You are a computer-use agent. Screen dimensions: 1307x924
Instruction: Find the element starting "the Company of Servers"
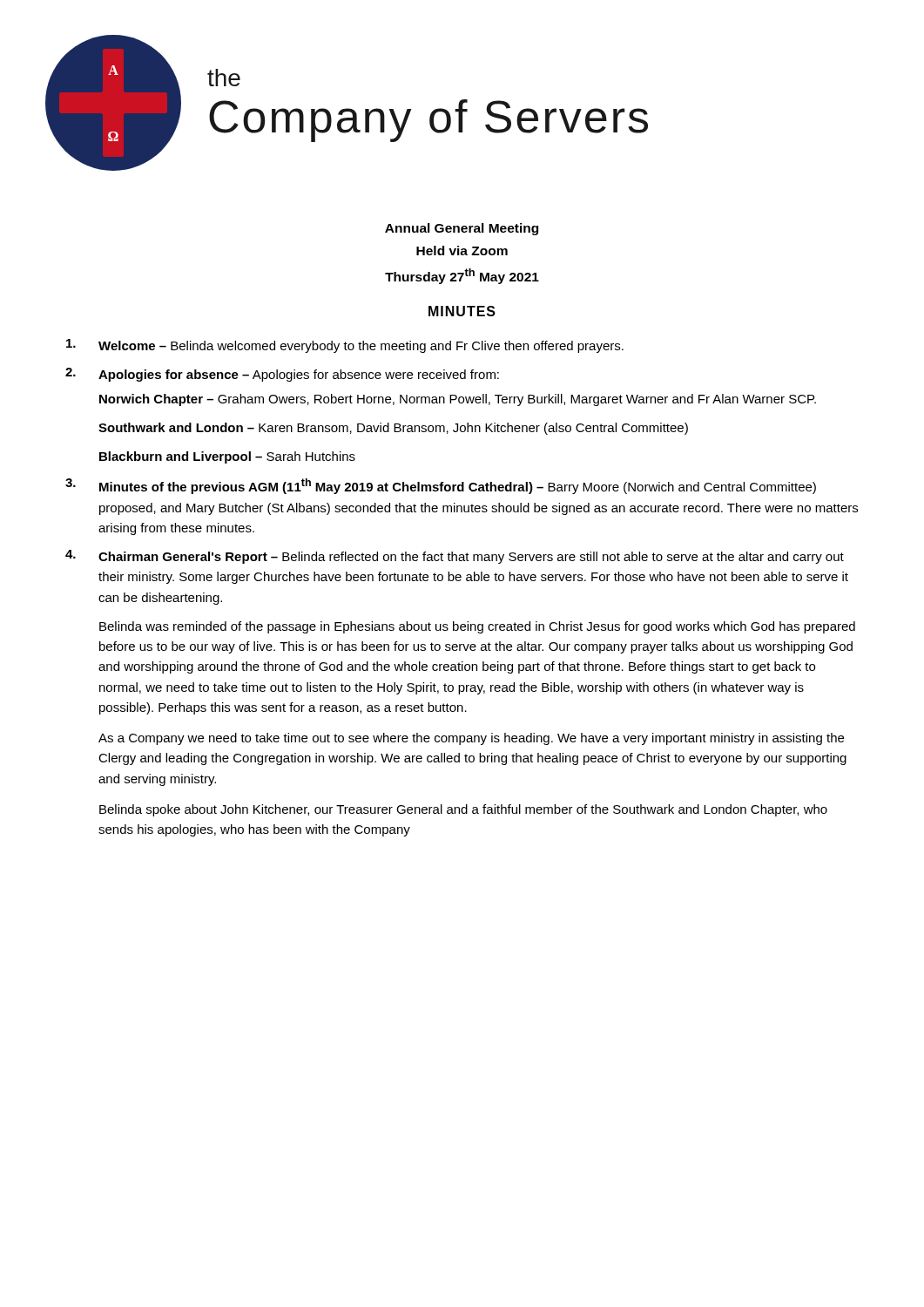[x=429, y=104]
